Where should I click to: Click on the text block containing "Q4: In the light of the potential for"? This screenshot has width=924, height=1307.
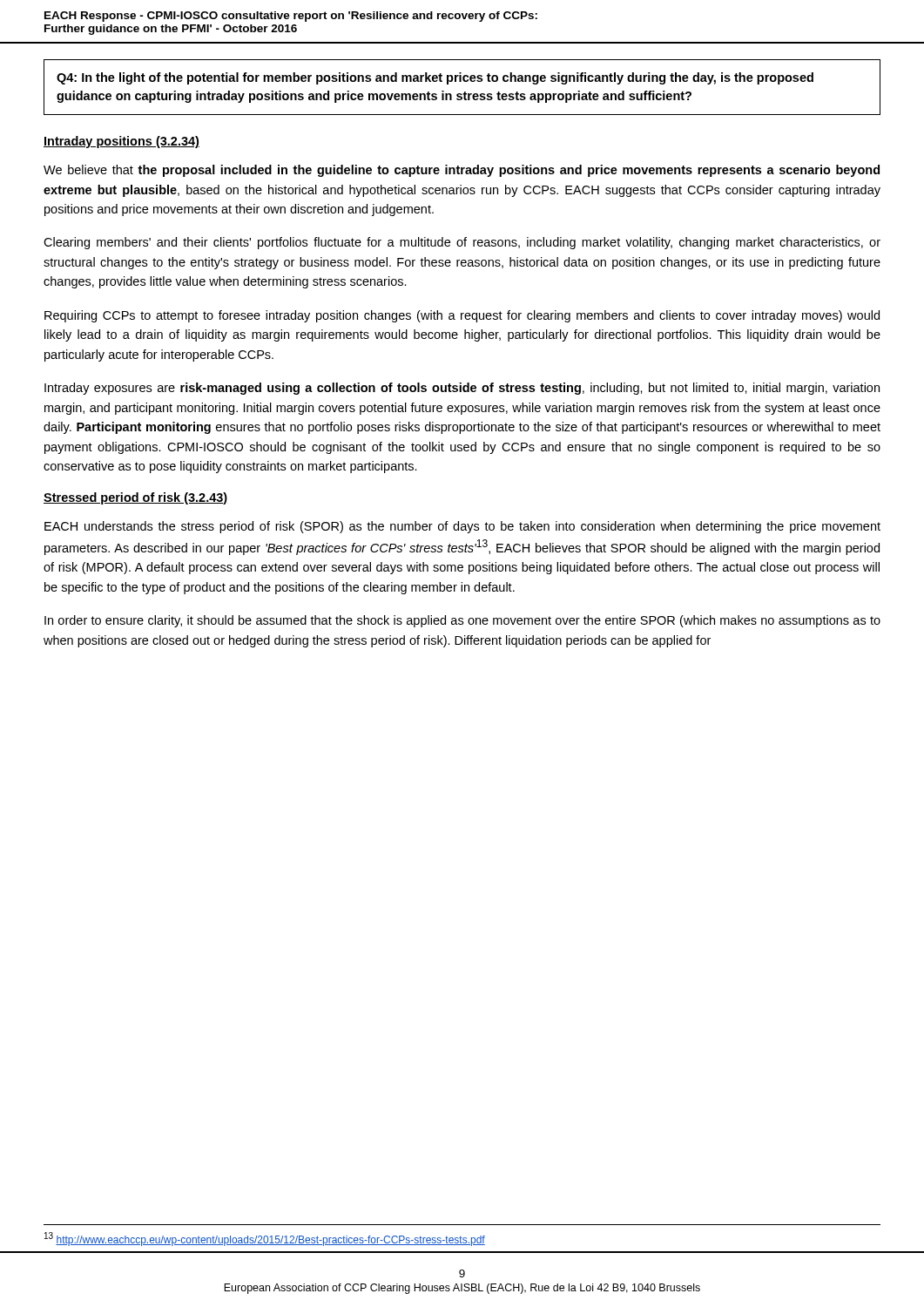pos(462,87)
